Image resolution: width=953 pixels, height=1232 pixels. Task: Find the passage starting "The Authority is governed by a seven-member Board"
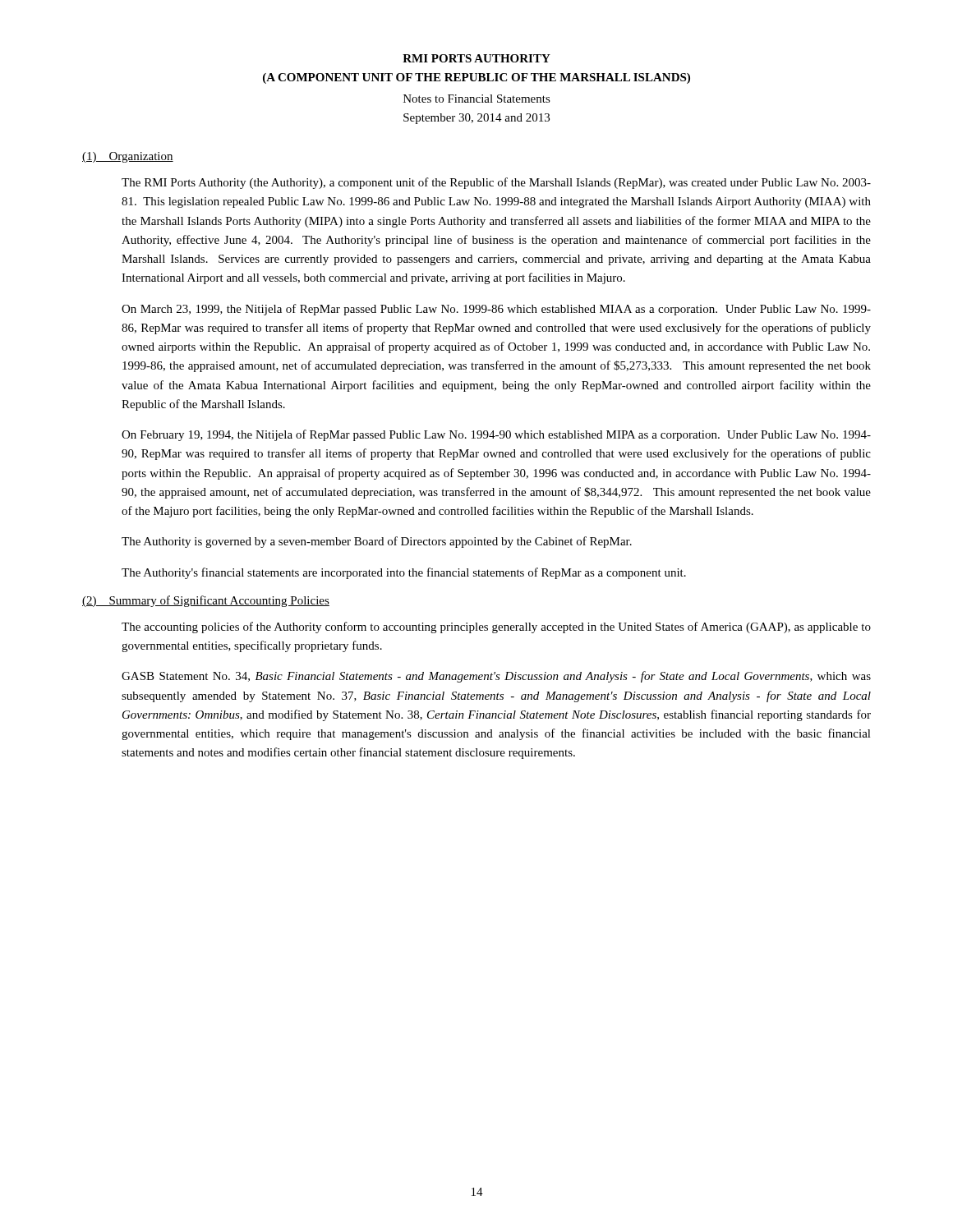(x=377, y=541)
